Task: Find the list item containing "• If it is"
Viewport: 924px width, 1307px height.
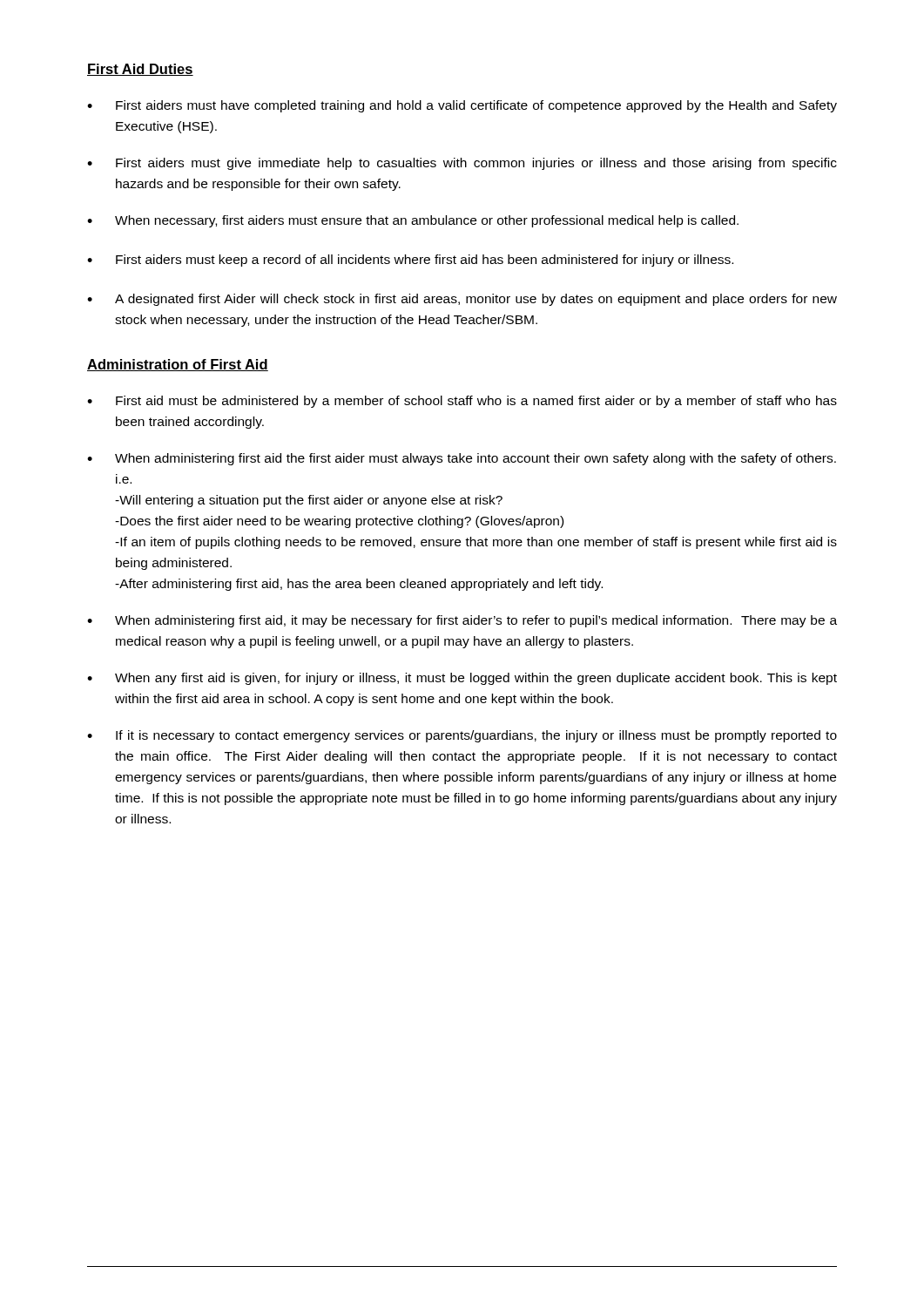Action: 462,778
